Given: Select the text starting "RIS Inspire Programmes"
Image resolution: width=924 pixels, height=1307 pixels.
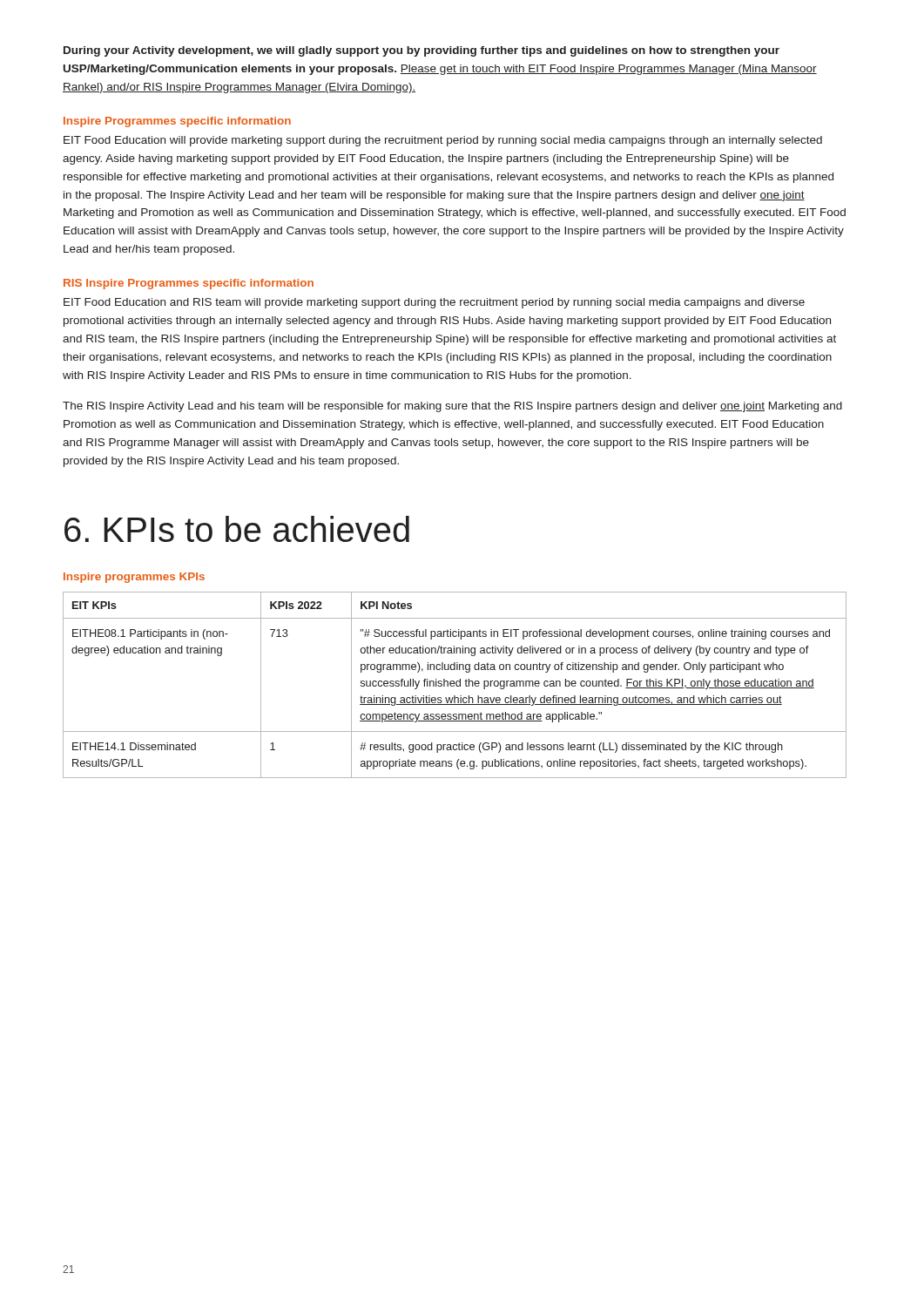Looking at the screenshot, I should 188,283.
